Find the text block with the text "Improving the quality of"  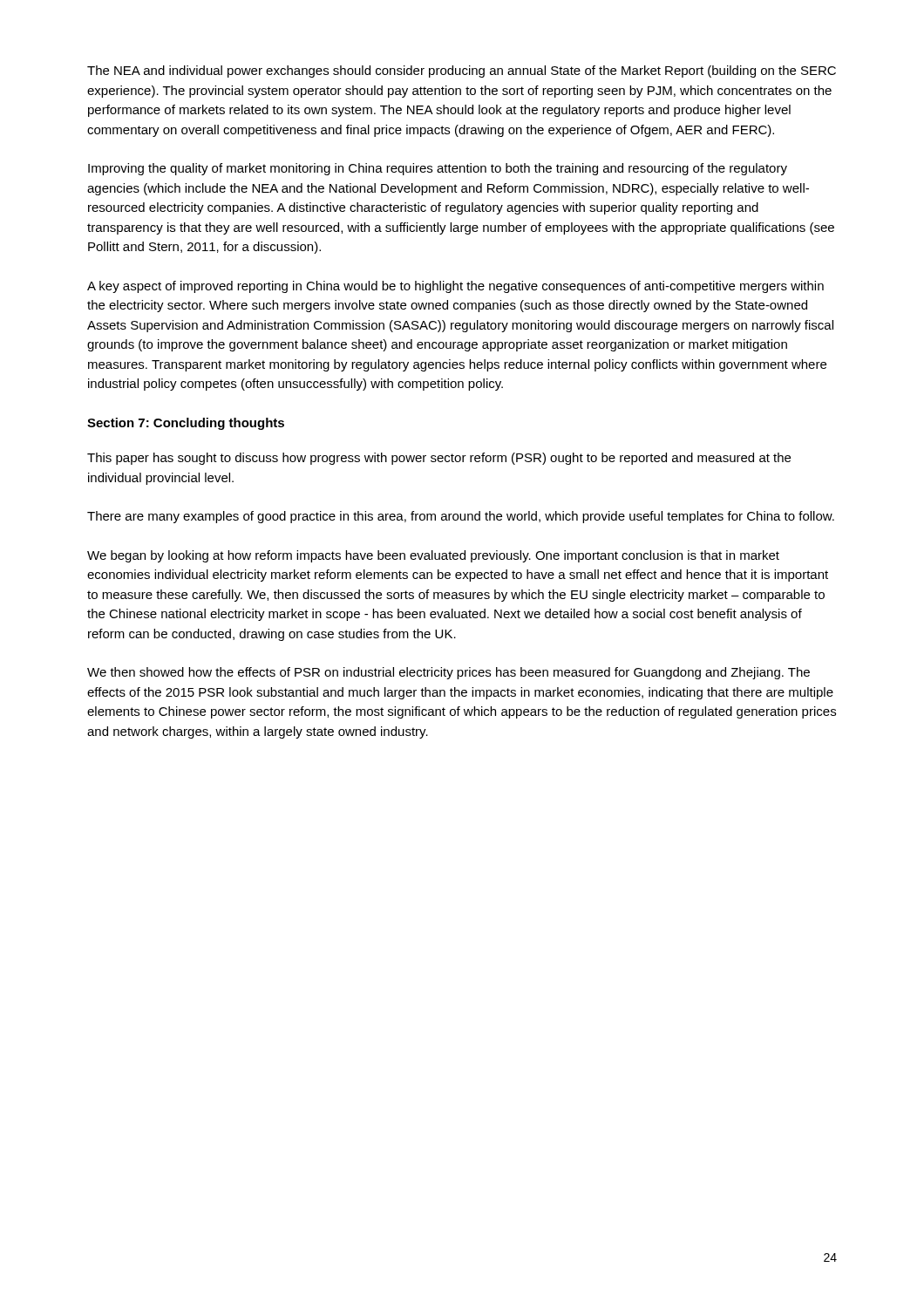point(461,207)
